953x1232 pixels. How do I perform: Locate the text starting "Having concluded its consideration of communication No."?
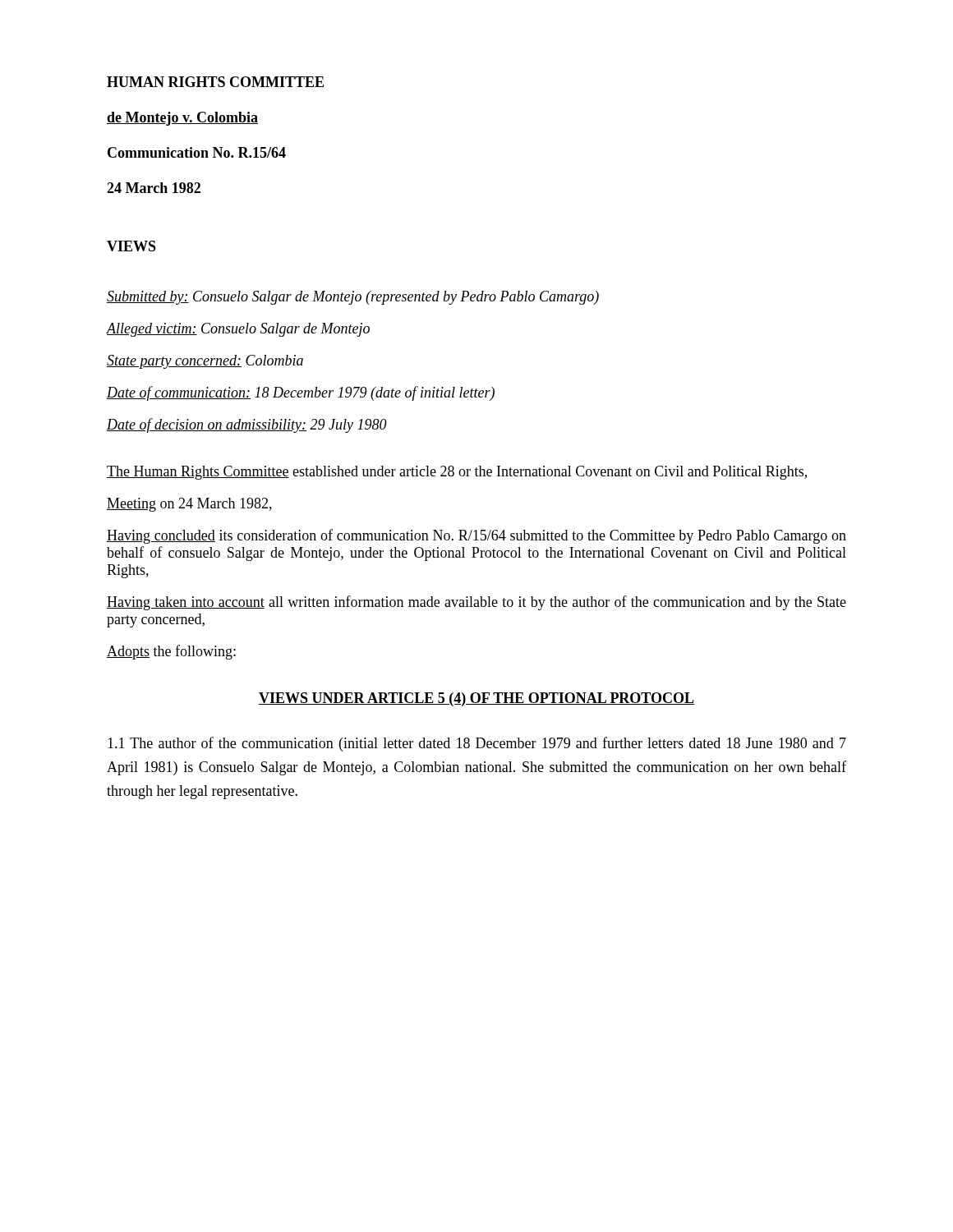(x=476, y=553)
